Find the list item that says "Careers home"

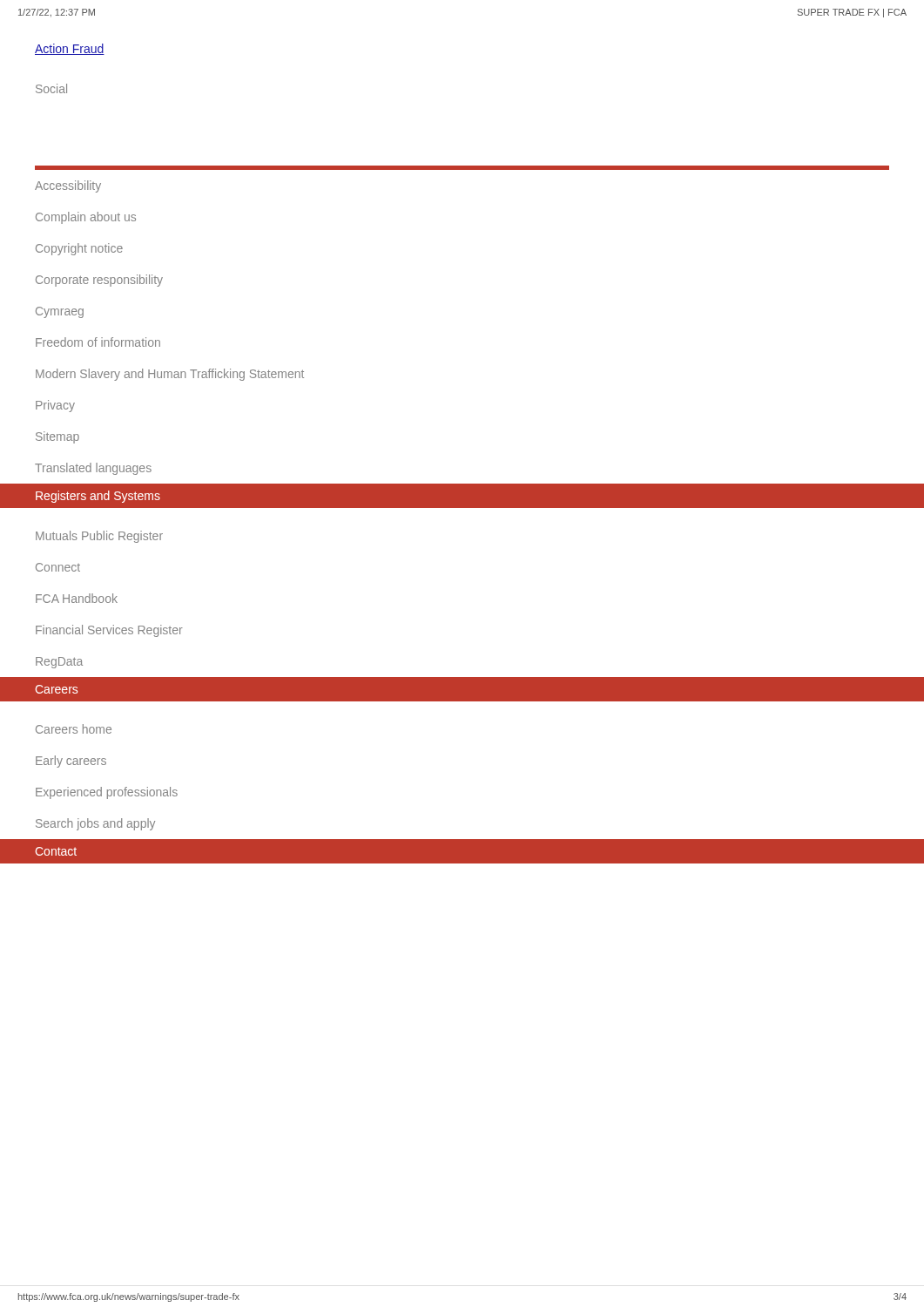coord(74,729)
